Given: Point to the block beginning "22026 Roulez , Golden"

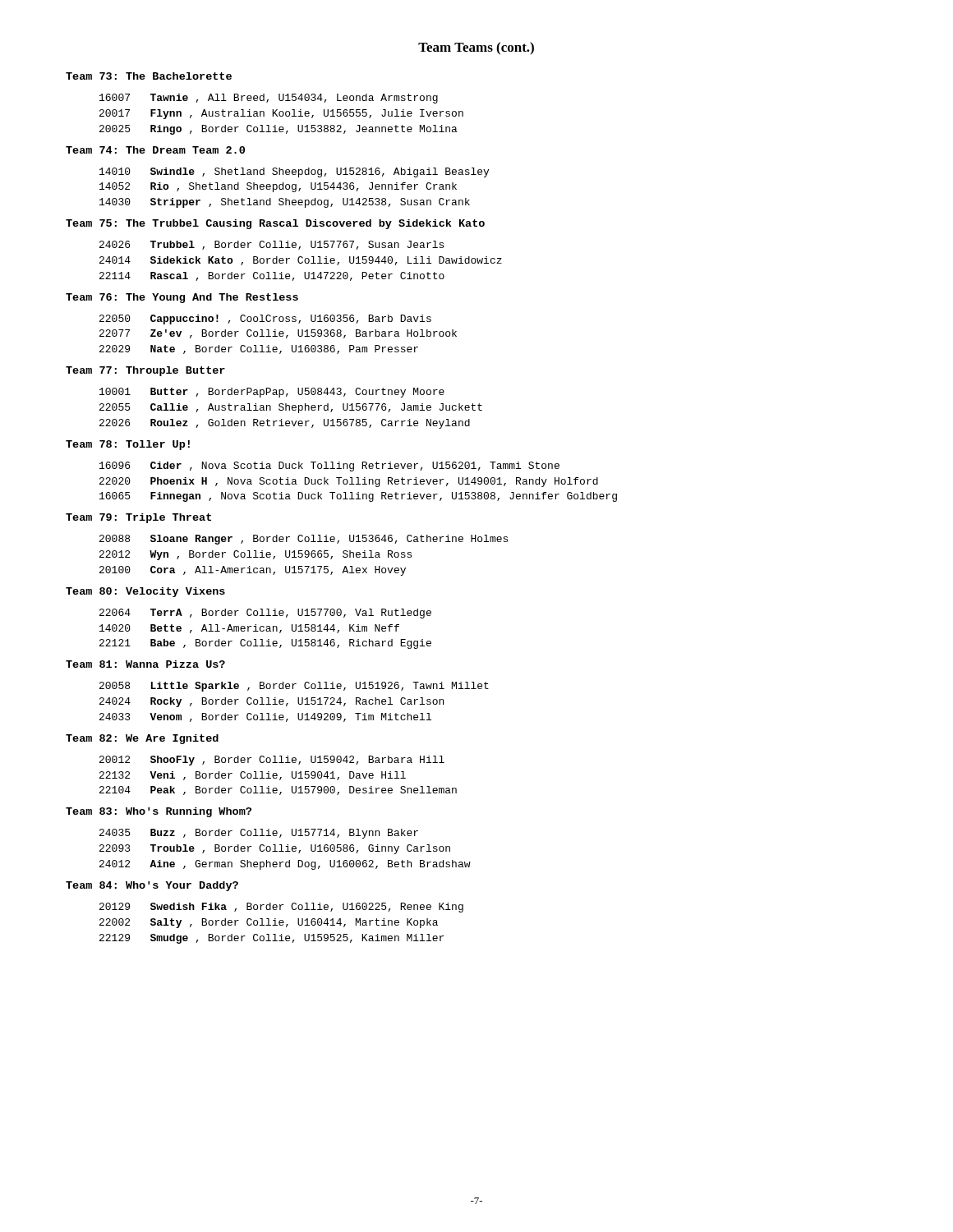Looking at the screenshot, I should 284,423.
